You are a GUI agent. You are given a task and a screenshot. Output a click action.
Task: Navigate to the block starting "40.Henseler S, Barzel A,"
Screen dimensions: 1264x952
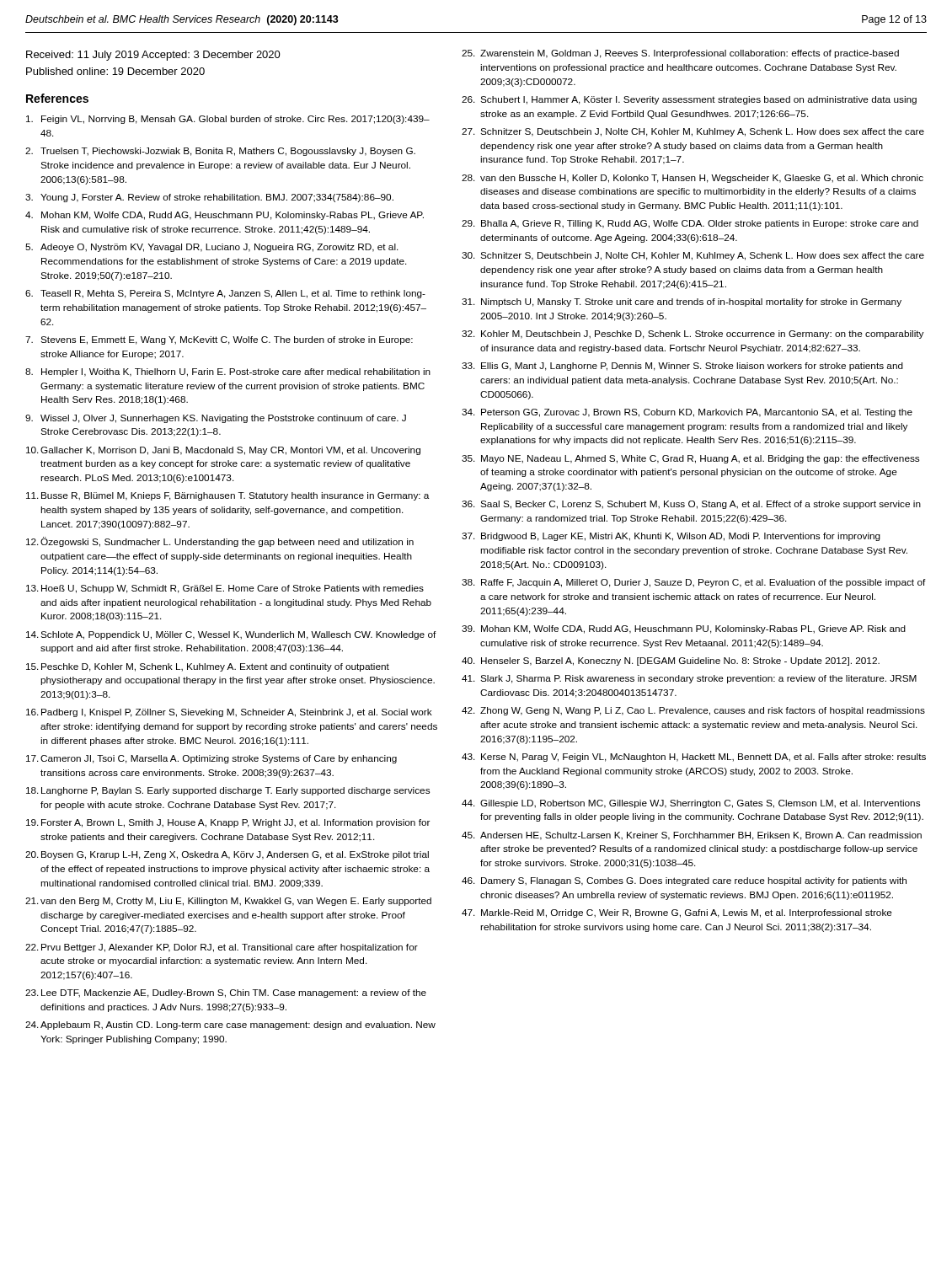pos(671,661)
